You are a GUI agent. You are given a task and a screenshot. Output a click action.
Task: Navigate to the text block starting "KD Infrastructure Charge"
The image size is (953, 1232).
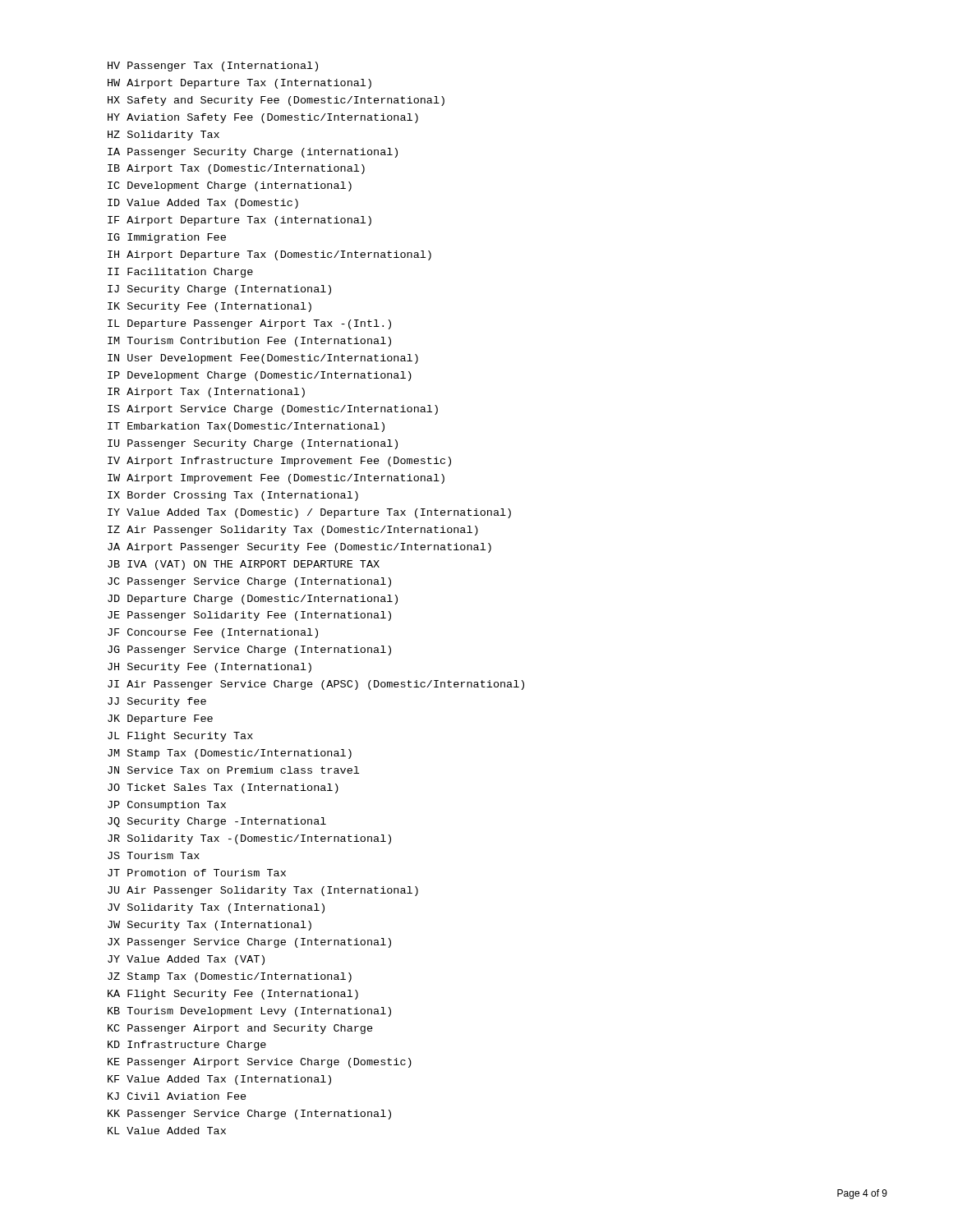click(x=187, y=1045)
